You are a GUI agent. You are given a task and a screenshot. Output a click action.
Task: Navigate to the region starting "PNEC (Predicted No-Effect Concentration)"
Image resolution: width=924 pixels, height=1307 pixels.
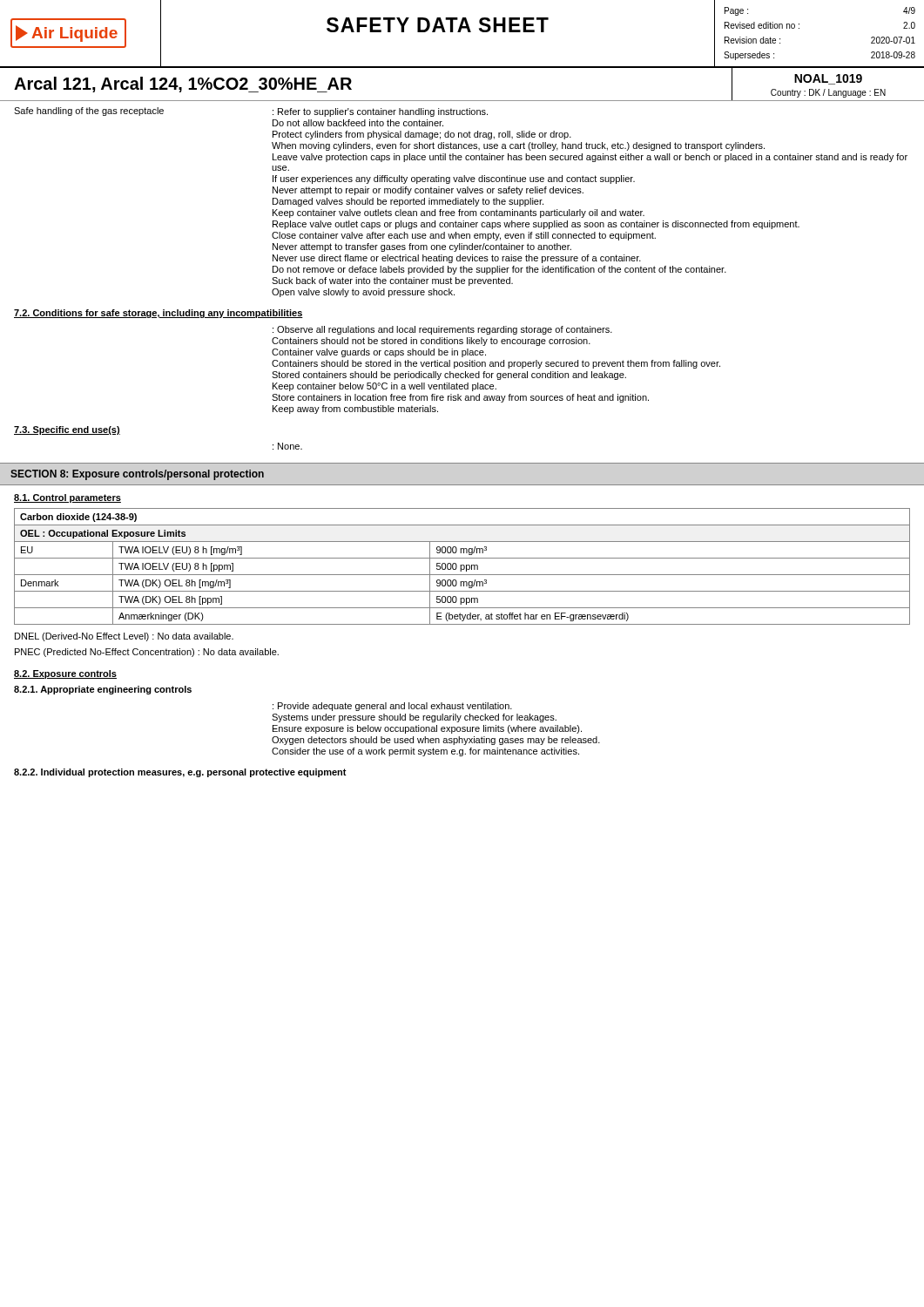[x=147, y=652]
